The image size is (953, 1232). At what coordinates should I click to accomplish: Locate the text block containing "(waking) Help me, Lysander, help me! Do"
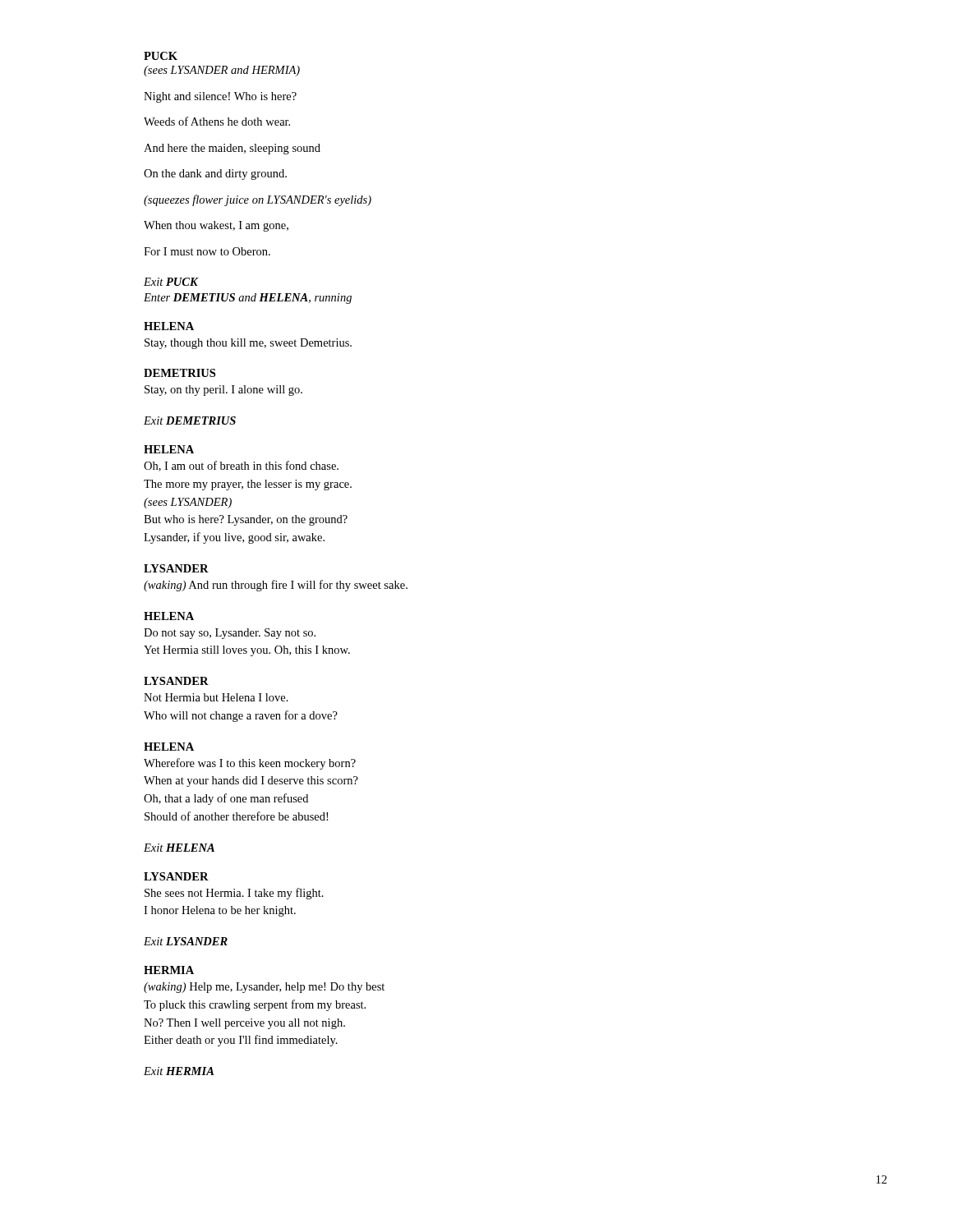(374, 1014)
